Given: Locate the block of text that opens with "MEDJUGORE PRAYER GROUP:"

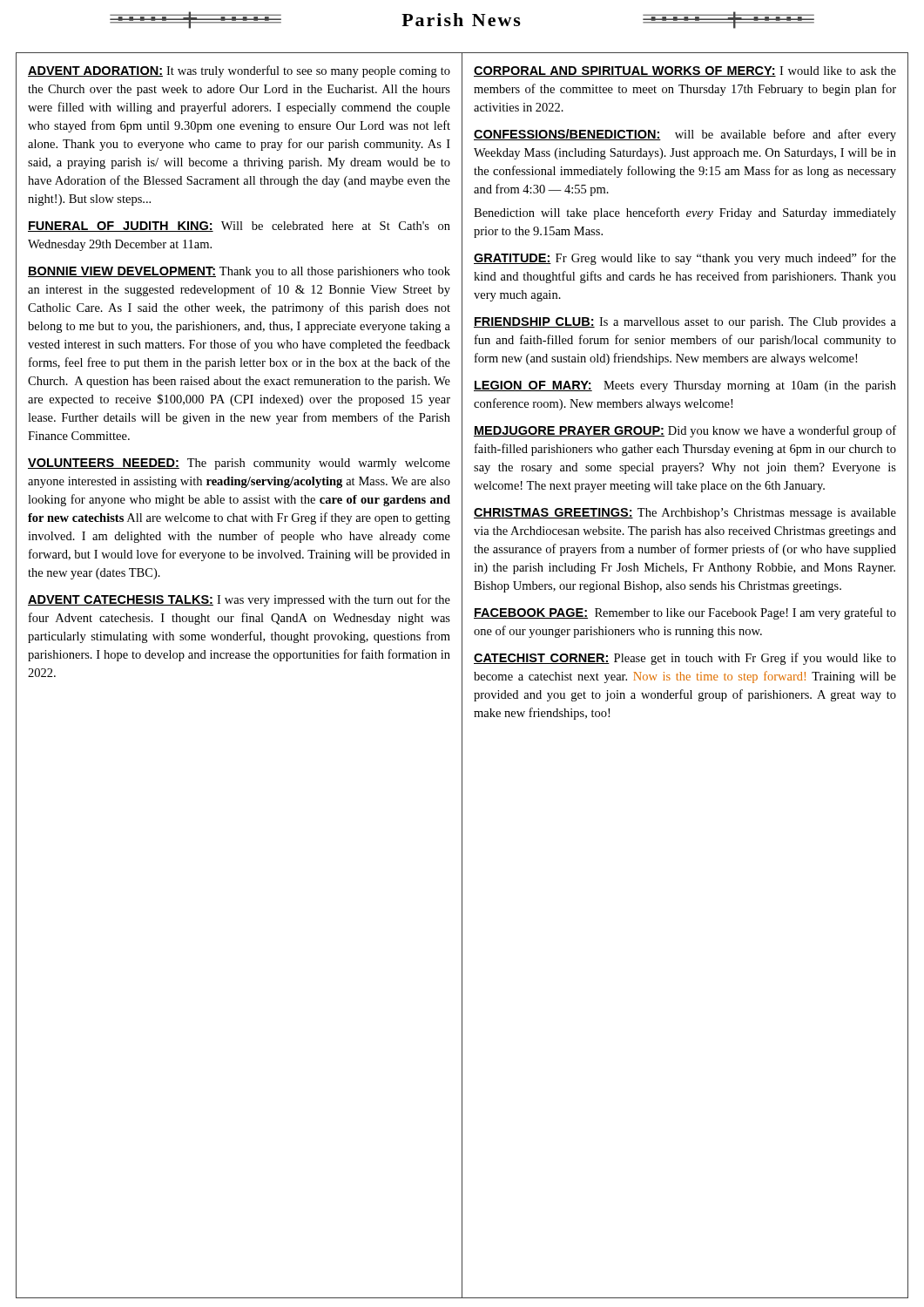Looking at the screenshot, I should 685,459.
